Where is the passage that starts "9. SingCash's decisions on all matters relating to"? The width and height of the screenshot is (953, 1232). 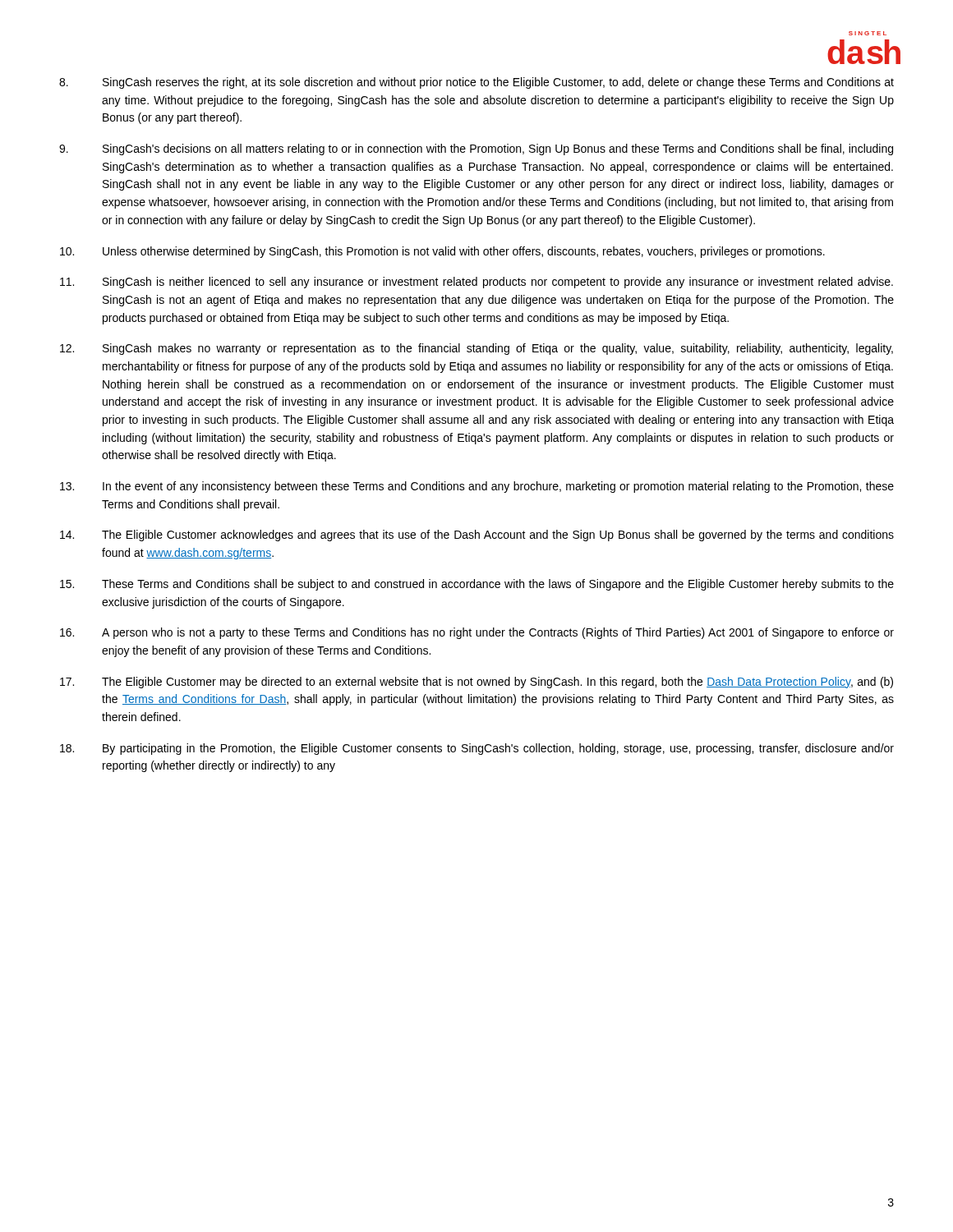[476, 185]
